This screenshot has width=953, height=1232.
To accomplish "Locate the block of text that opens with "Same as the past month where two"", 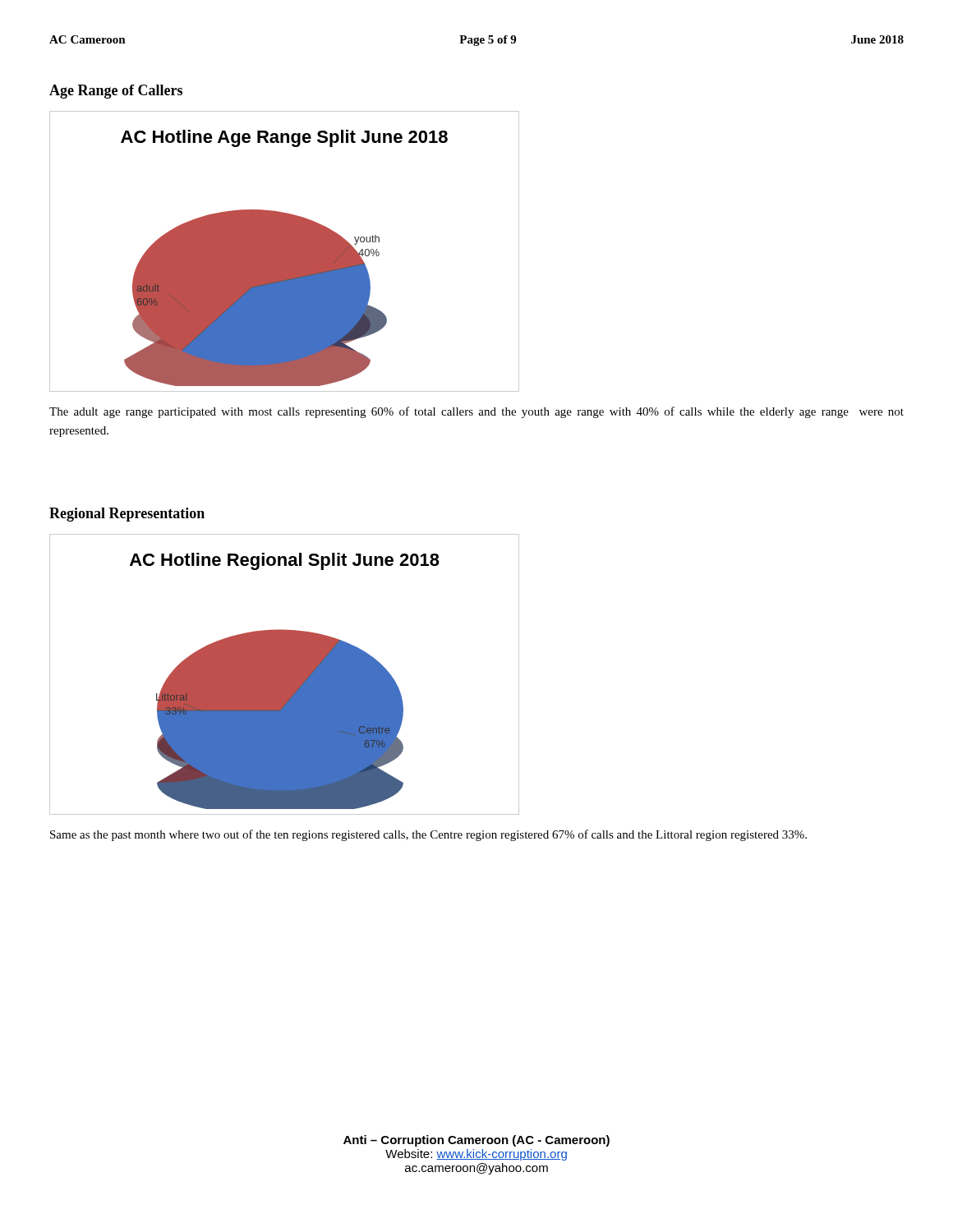I will tap(428, 834).
